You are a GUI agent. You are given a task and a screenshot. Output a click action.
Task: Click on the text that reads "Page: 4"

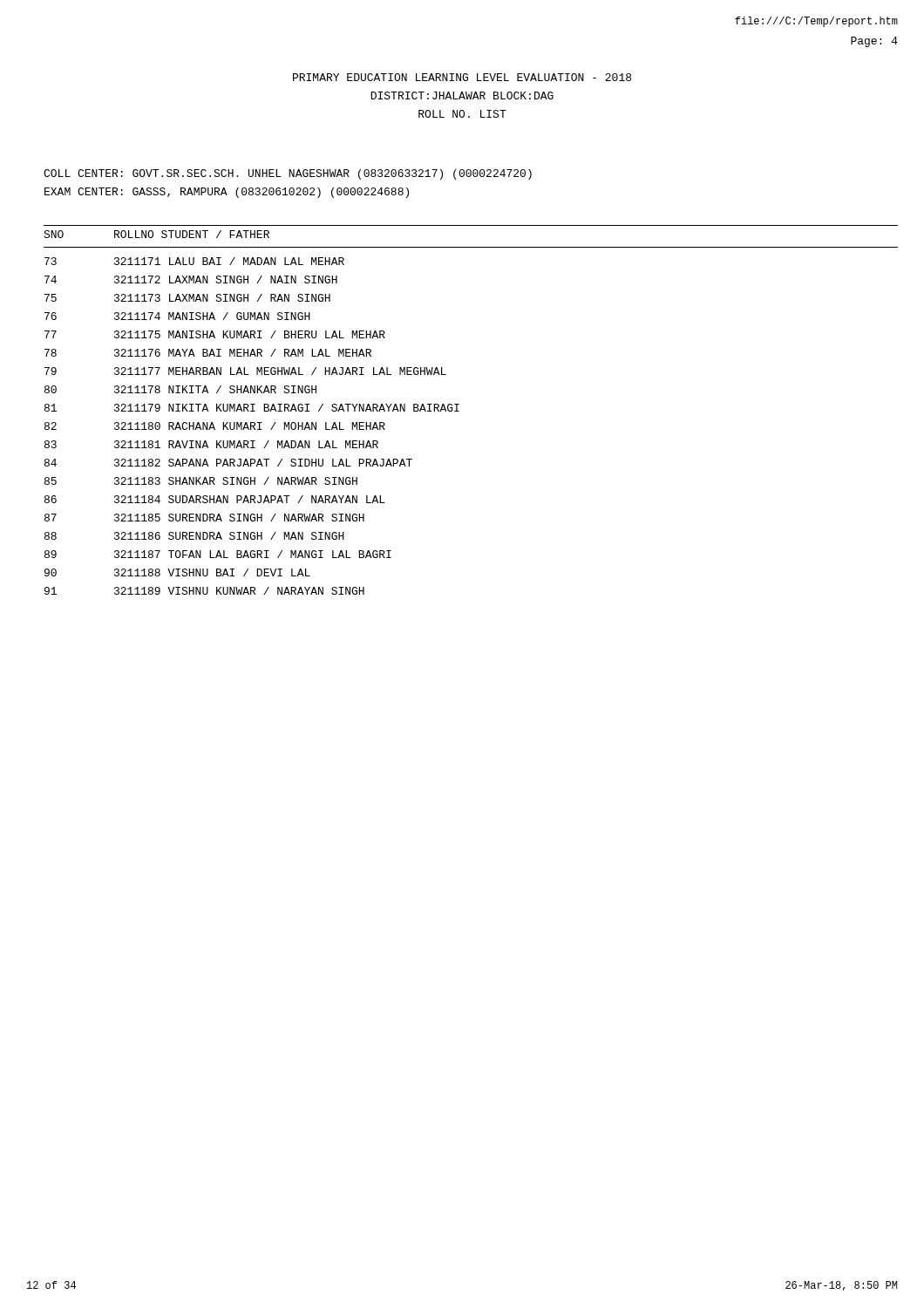874,41
